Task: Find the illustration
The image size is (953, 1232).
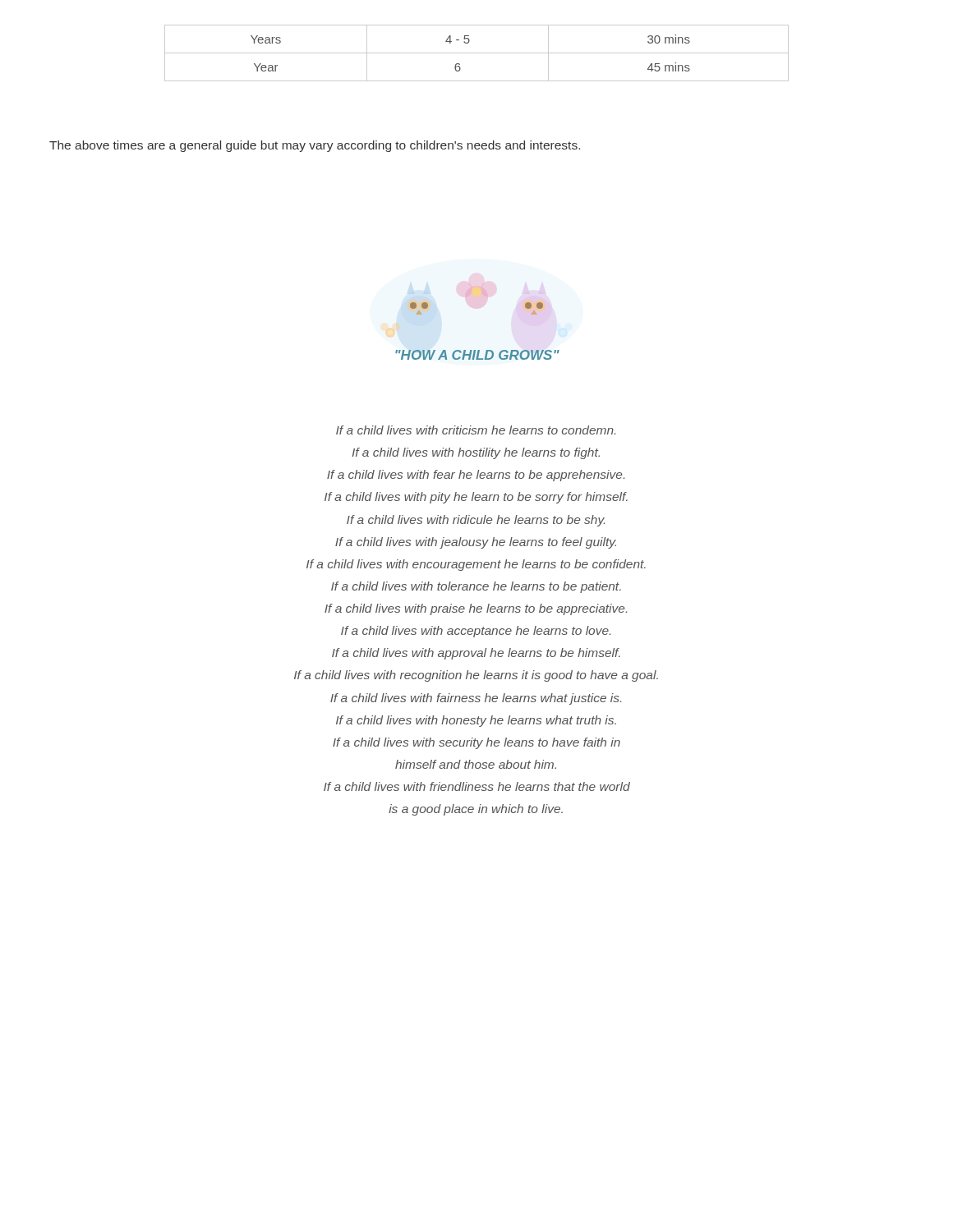Action: click(476, 304)
